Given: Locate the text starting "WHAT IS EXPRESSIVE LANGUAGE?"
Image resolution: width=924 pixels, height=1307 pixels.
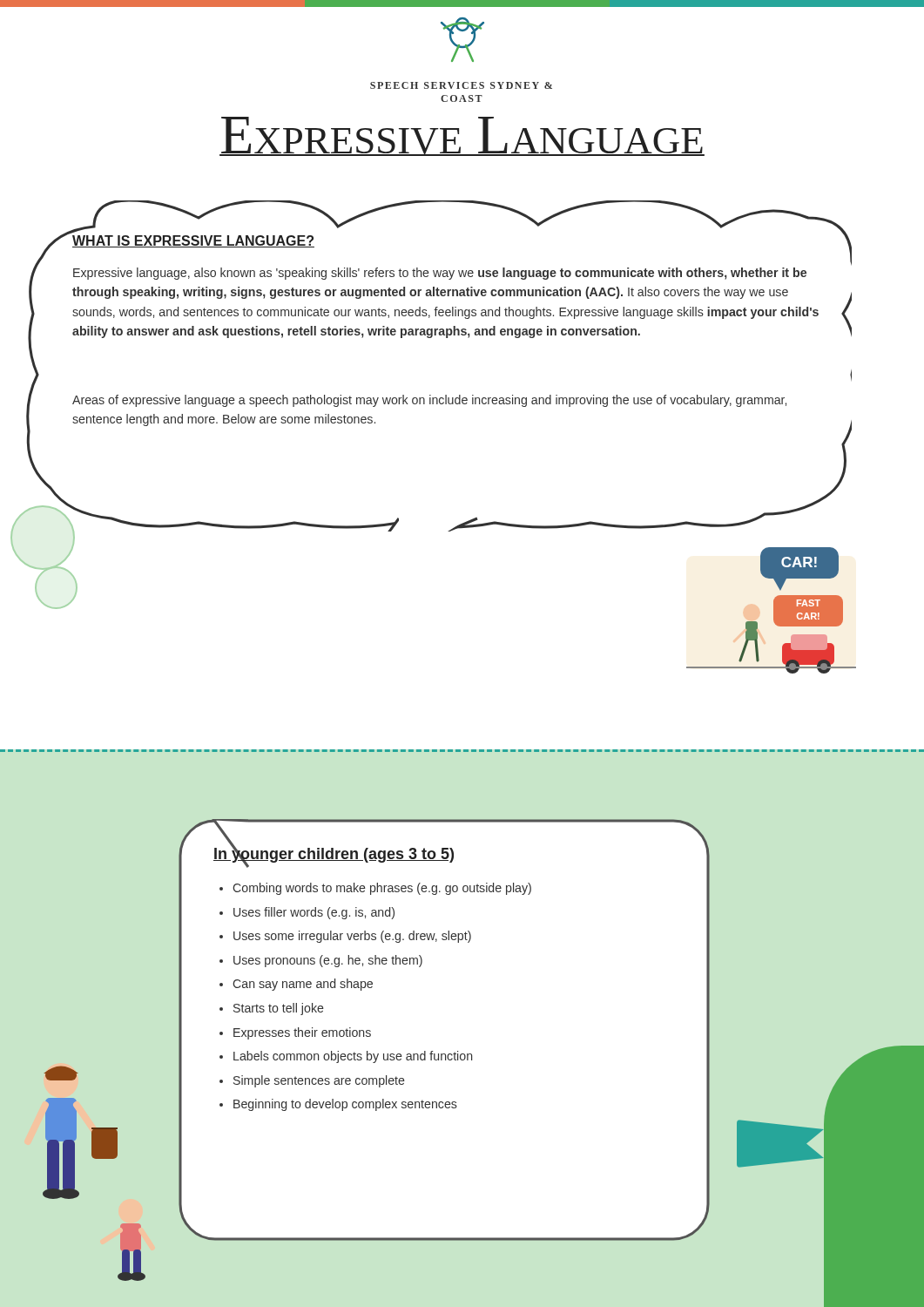Looking at the screenshot, I should tap(193, 241).
